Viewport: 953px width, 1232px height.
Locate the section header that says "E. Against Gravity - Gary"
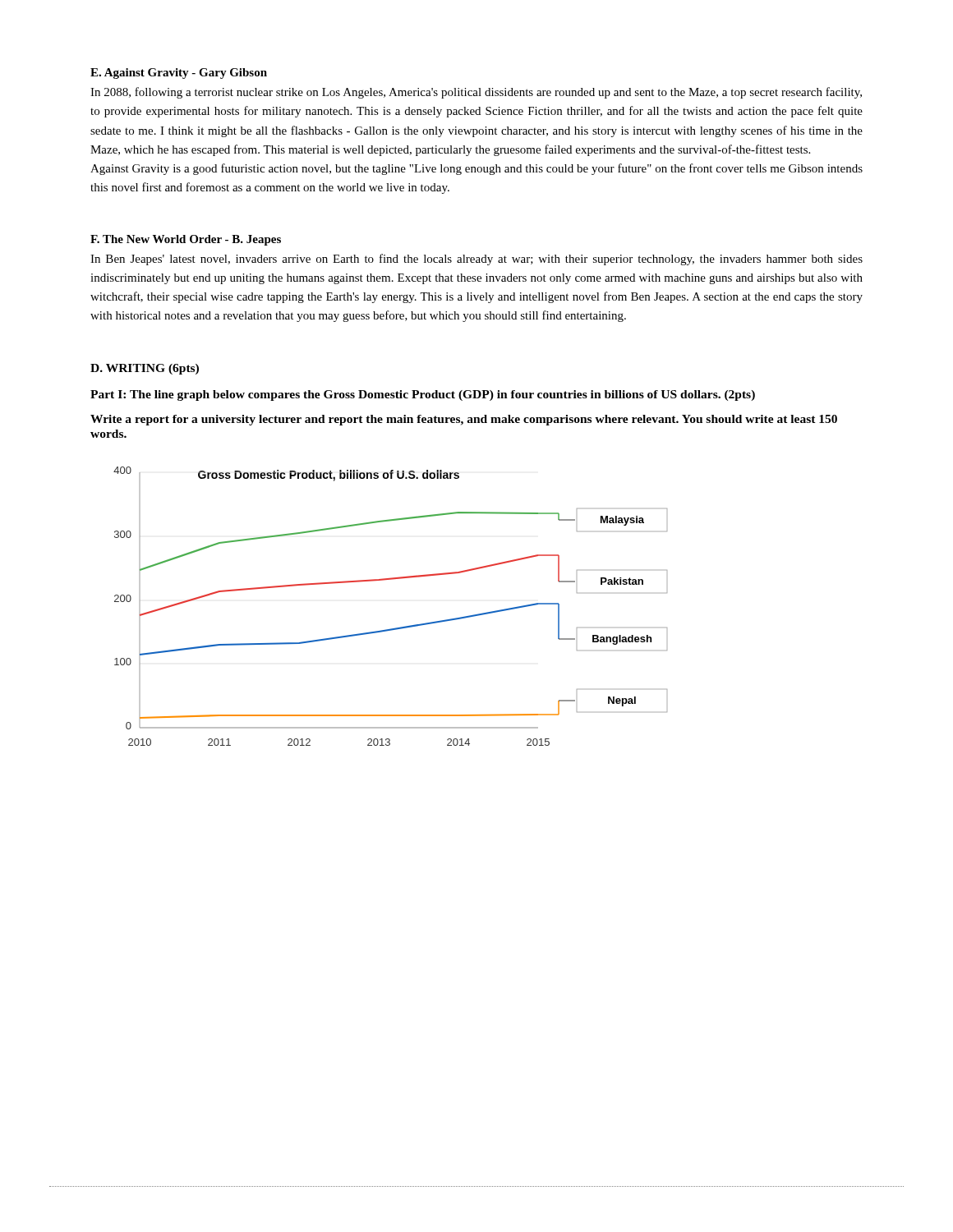[x=179, y=72]
